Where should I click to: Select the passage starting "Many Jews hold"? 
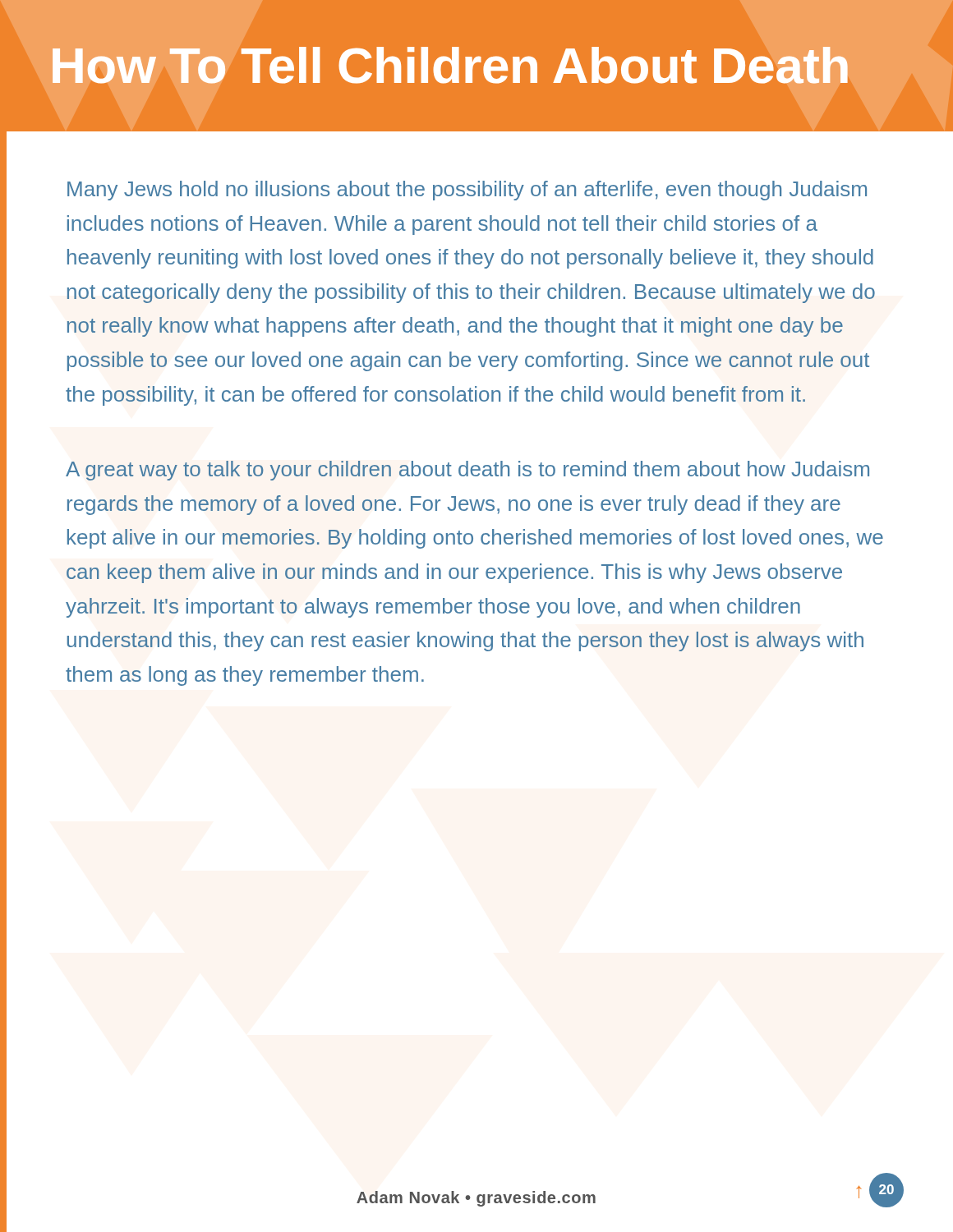(476, 292)
